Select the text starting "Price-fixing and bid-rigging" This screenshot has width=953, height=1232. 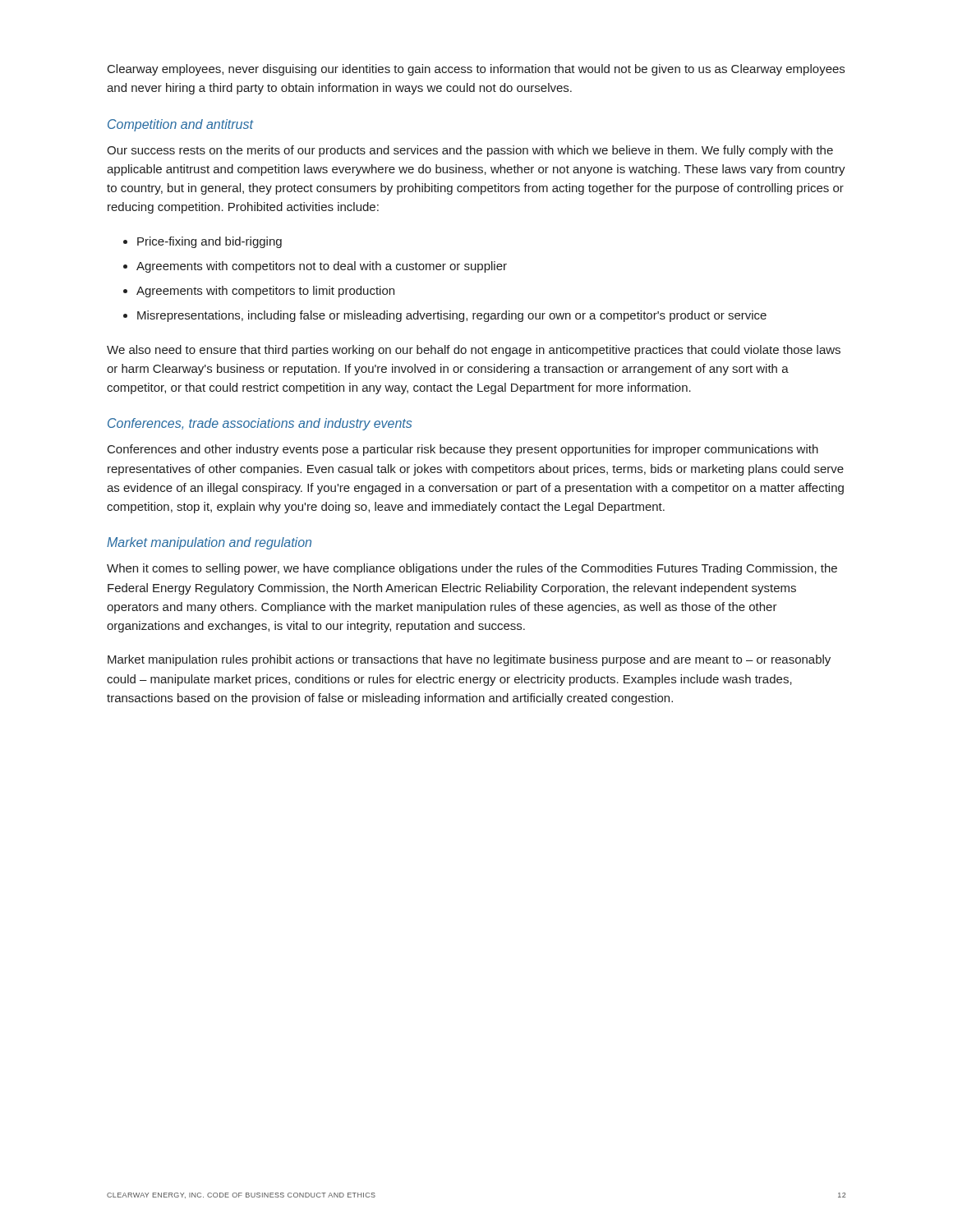[209, 241]
